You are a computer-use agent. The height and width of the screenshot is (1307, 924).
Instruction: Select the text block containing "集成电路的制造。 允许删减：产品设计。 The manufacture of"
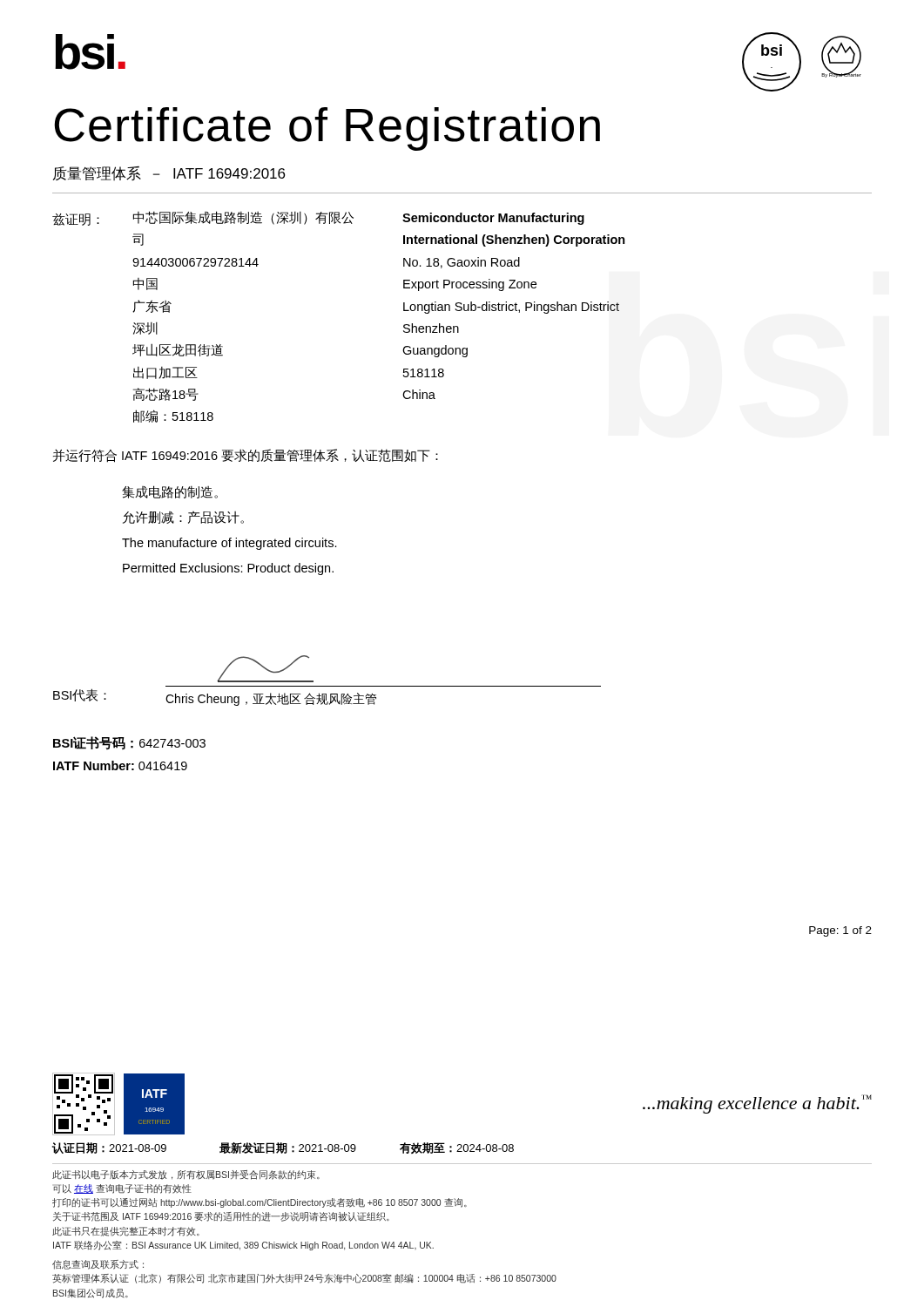(230, 530)
